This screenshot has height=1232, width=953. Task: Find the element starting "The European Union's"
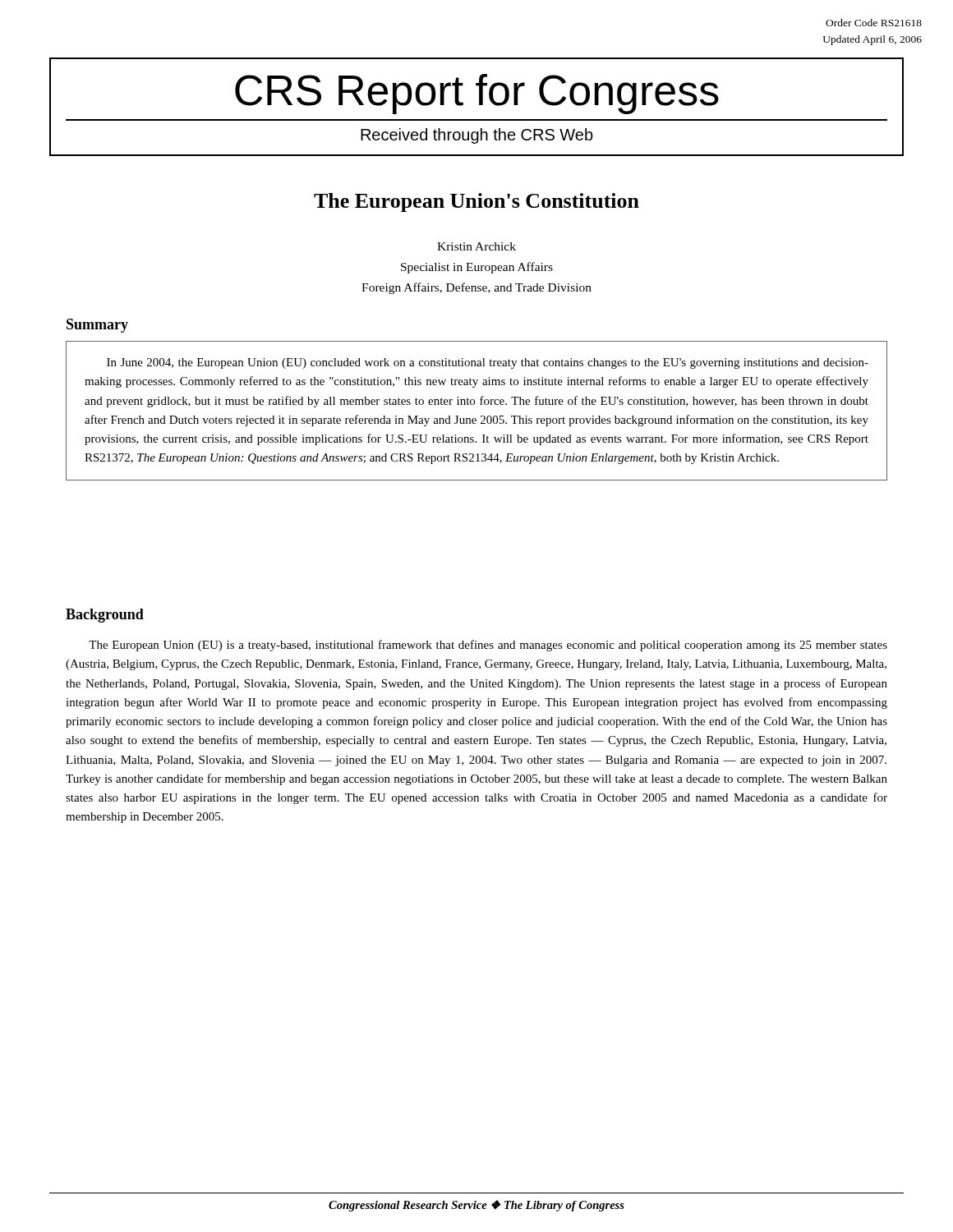(x=476, y=201)
